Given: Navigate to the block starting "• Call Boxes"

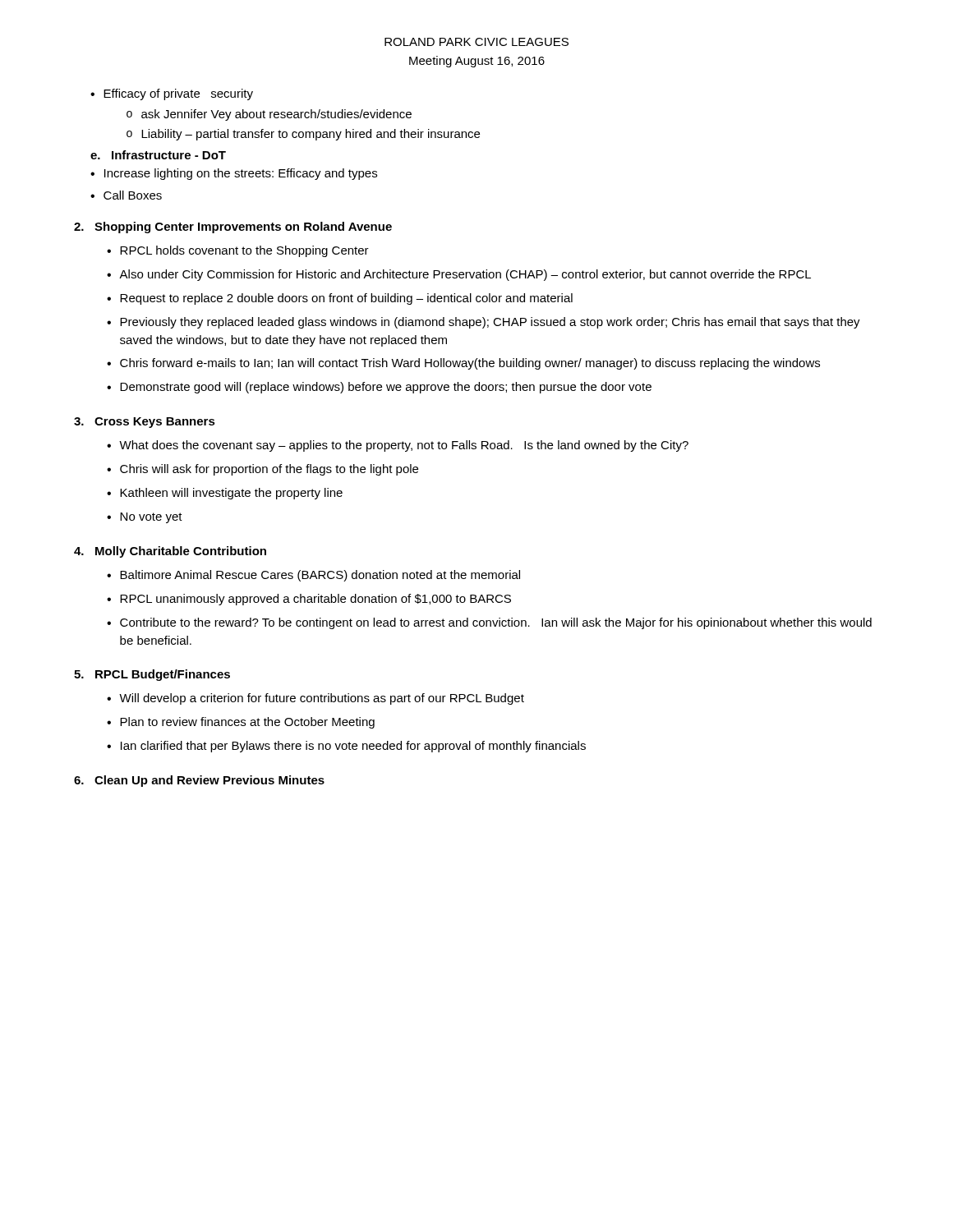Looking at the screenshot, I should click(126, 196).
